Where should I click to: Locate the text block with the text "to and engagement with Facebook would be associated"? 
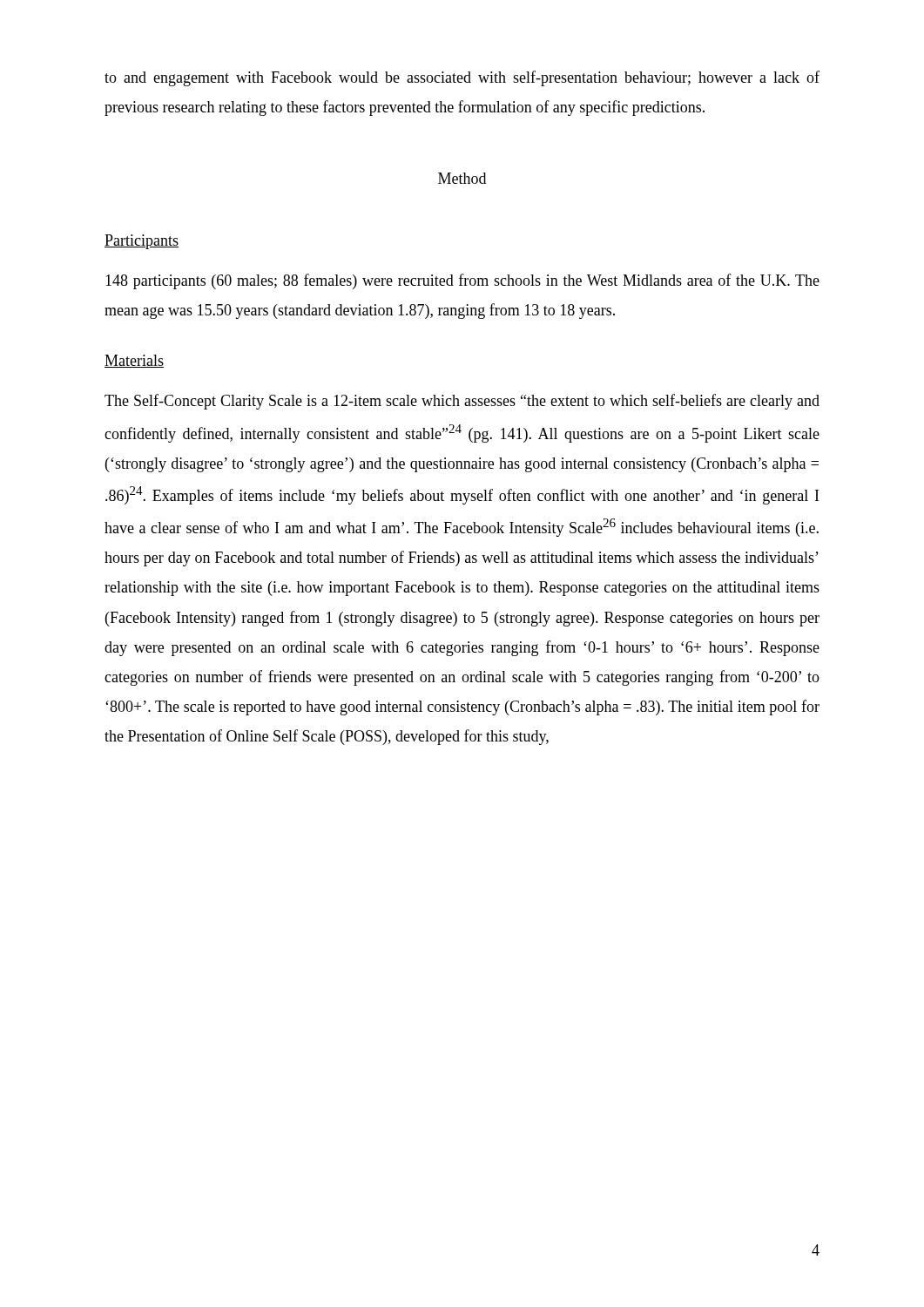pos(462,92)
